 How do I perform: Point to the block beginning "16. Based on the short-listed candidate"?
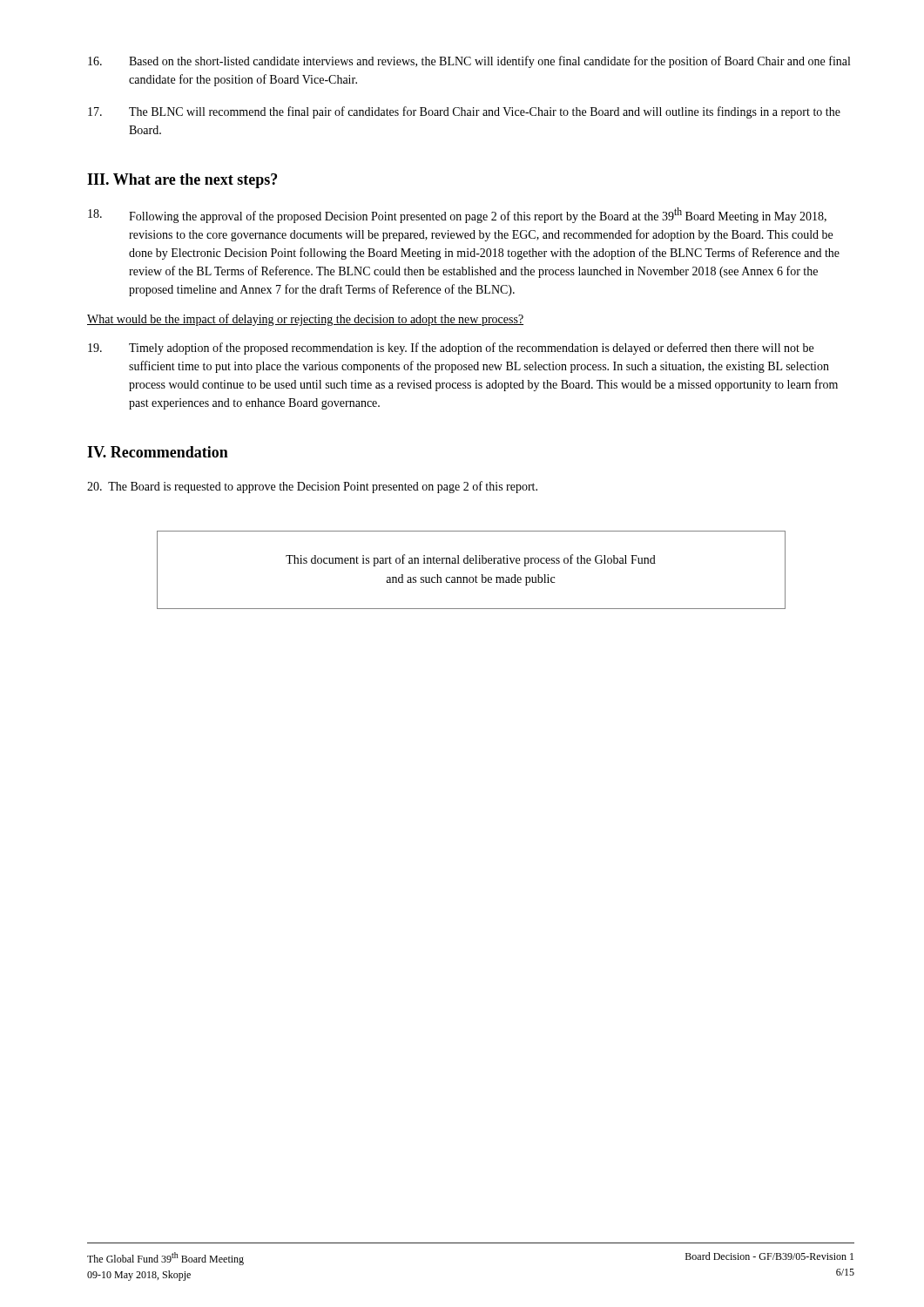click(x=471, y=71)
